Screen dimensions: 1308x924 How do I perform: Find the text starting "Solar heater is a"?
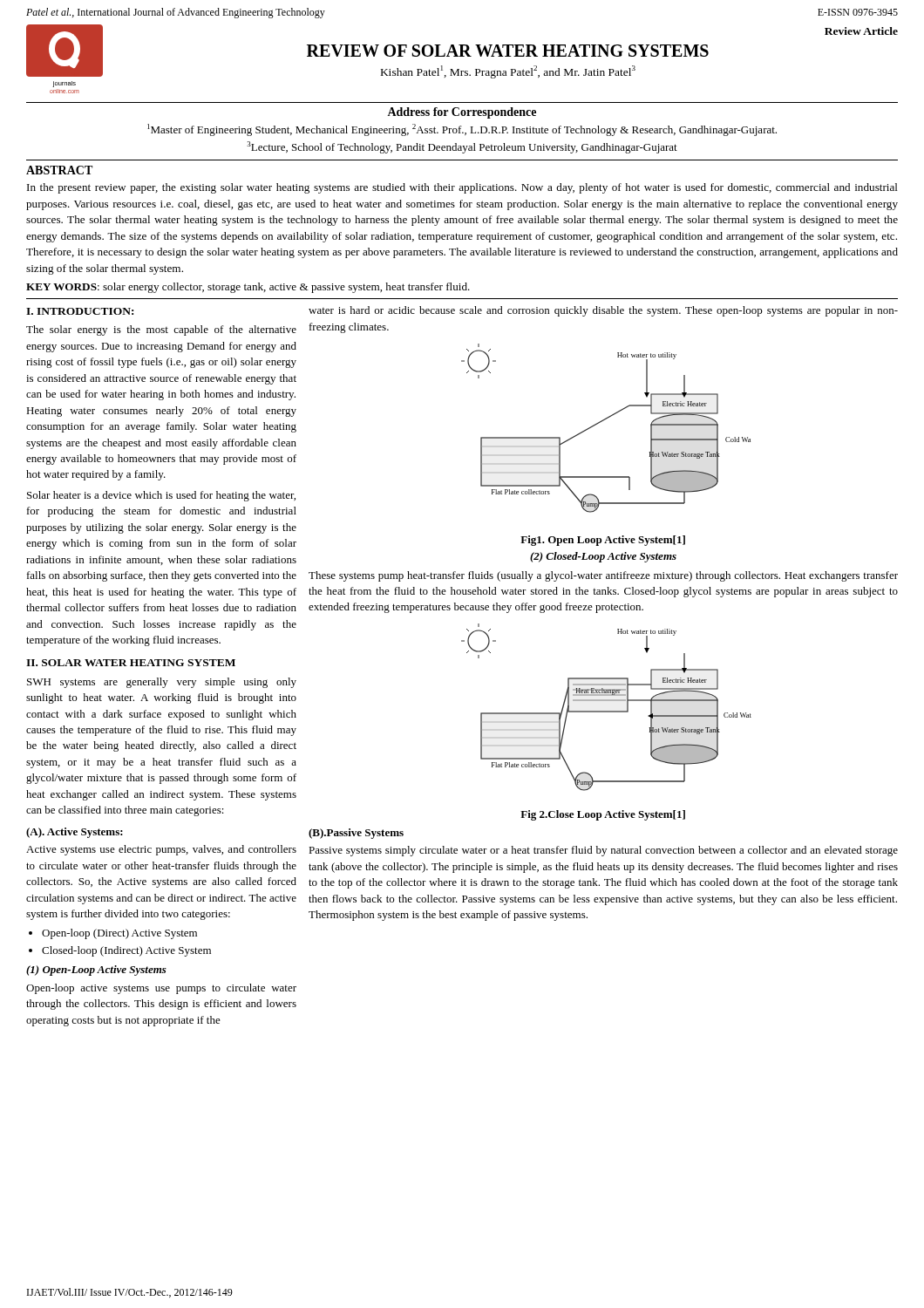(161, 567)
